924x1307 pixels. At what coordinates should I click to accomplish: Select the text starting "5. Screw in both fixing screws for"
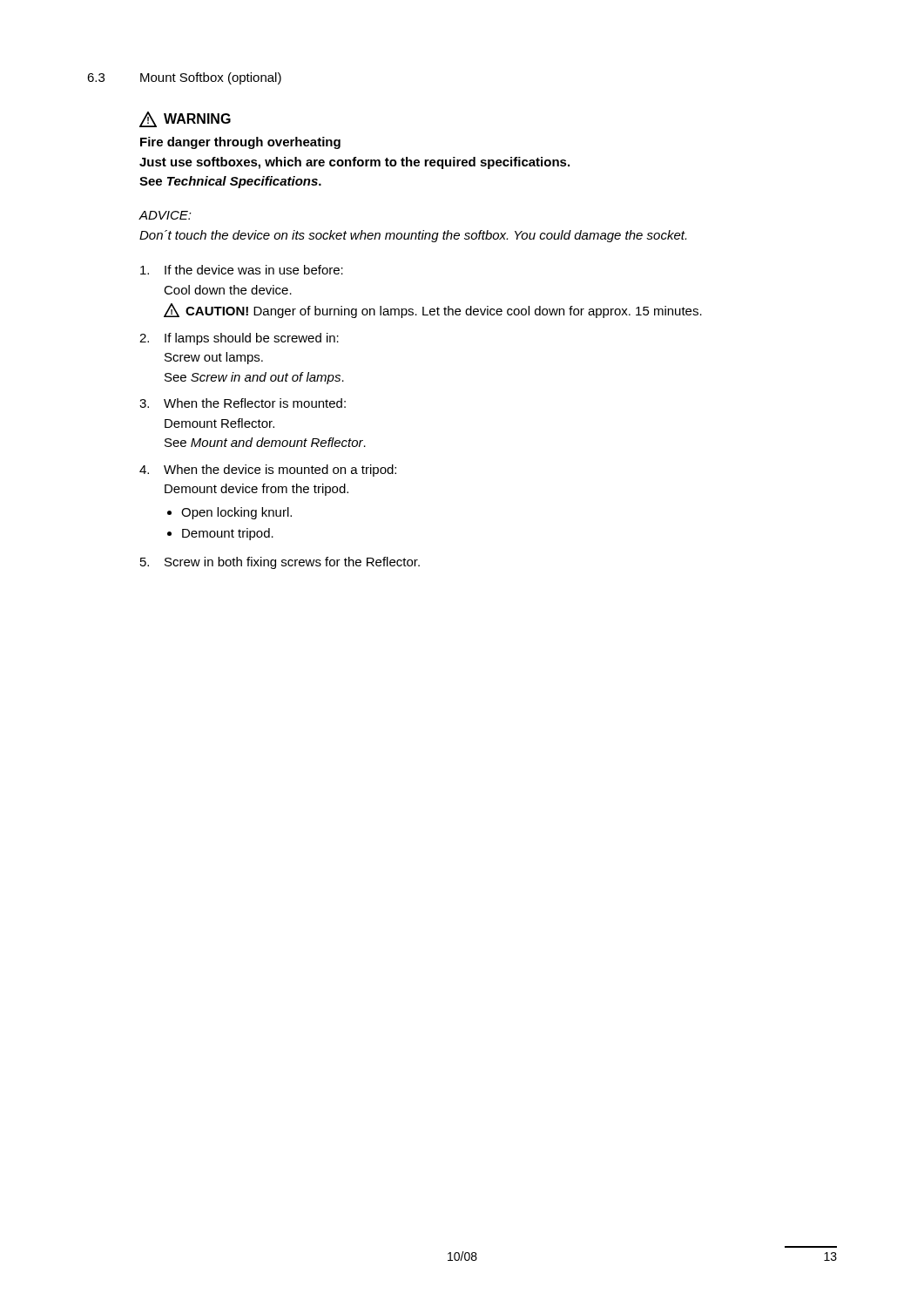[x=280, y=563]
